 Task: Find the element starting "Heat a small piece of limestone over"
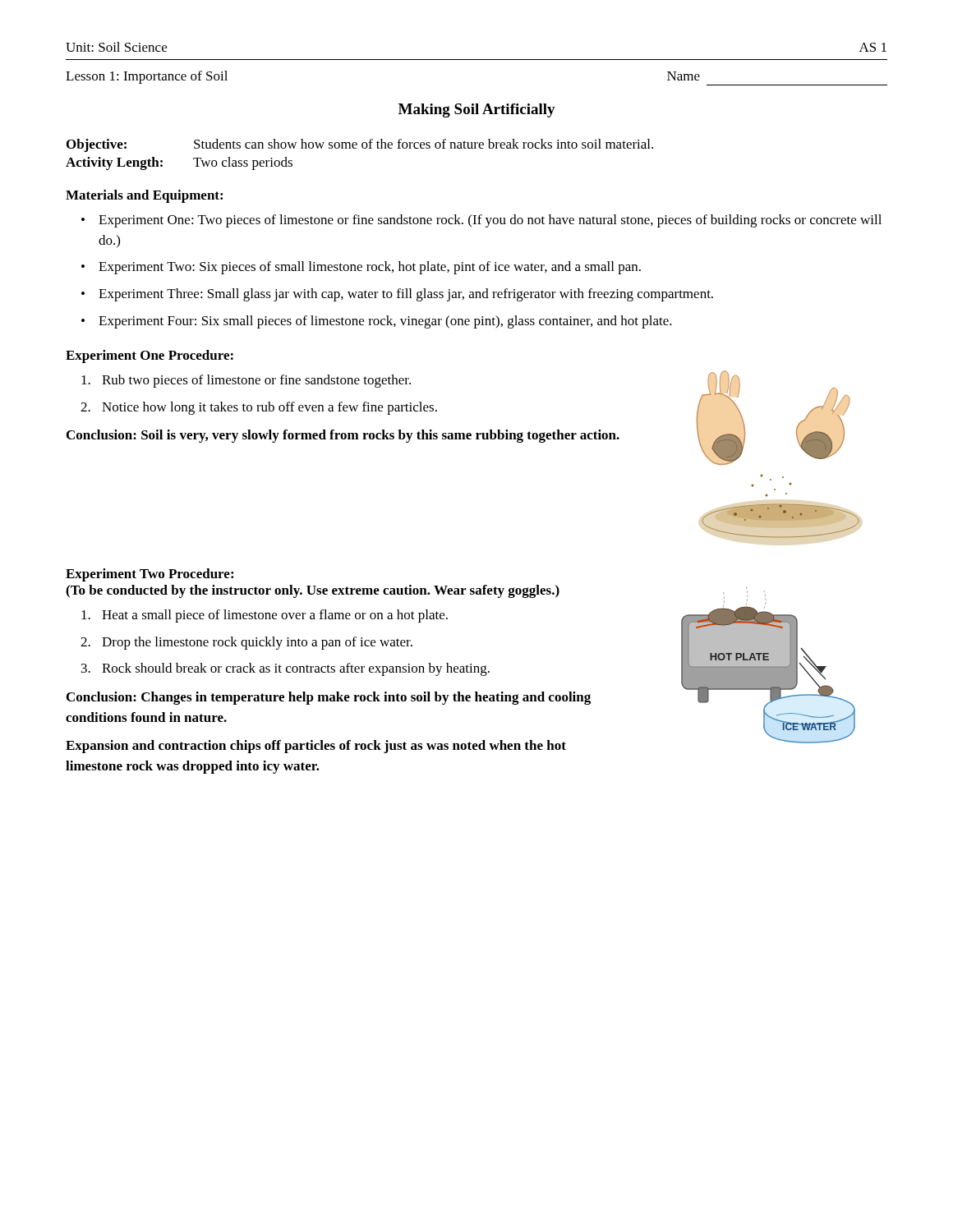pyautogui.click(x=265, y=616)
